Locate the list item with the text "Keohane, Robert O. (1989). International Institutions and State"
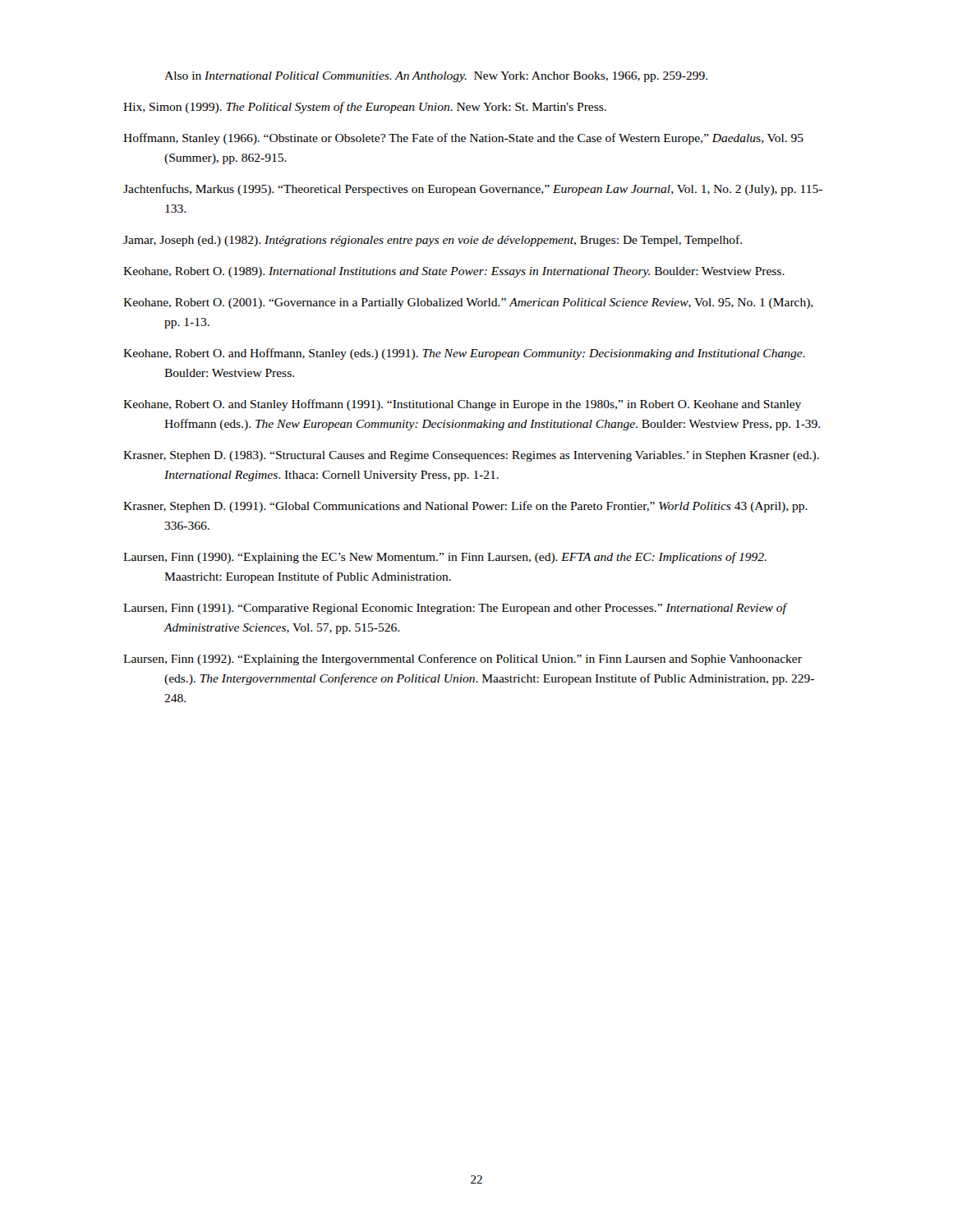 pyautogui.click(x=454, y=271)
